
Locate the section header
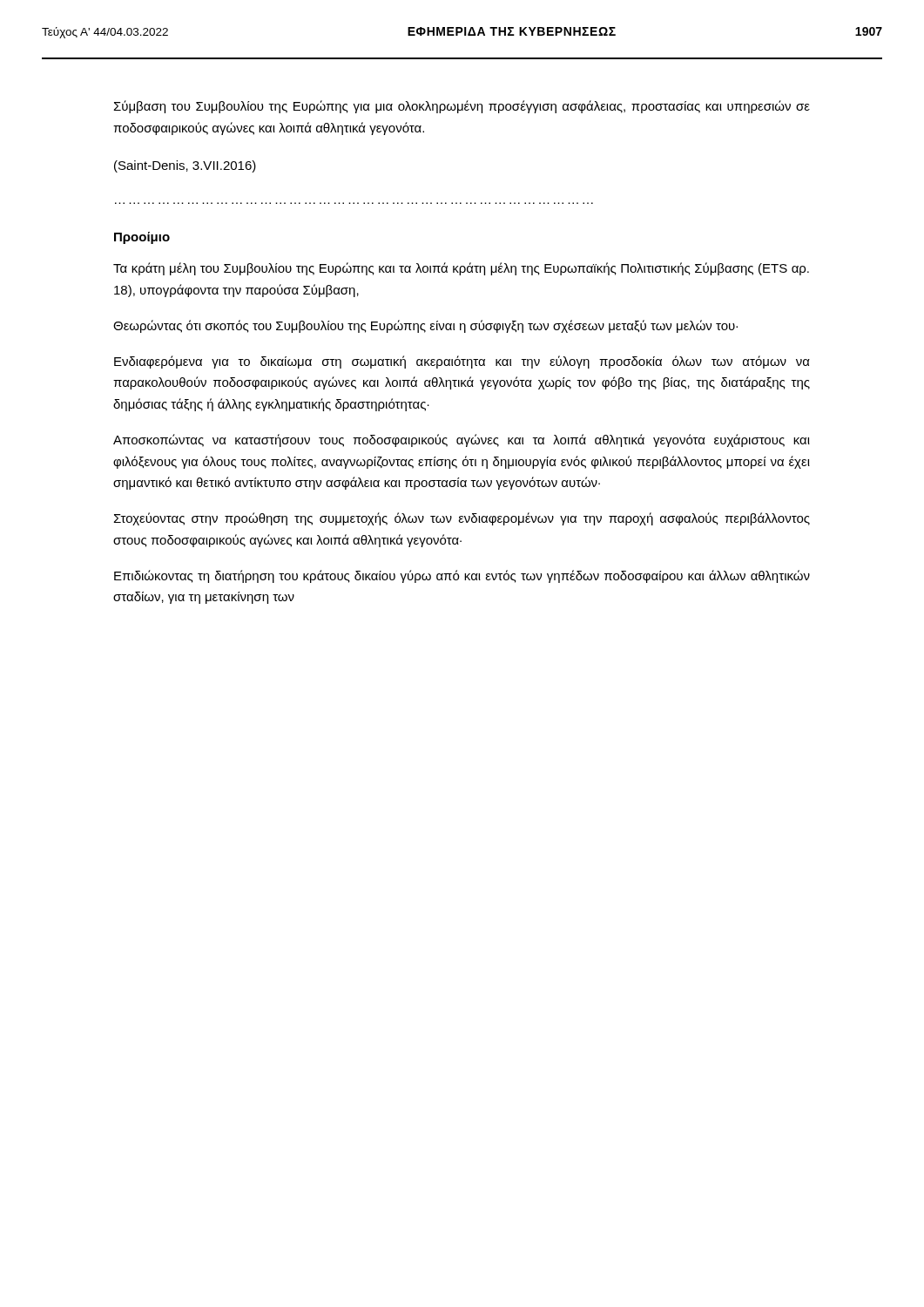(x=142, y=237)
